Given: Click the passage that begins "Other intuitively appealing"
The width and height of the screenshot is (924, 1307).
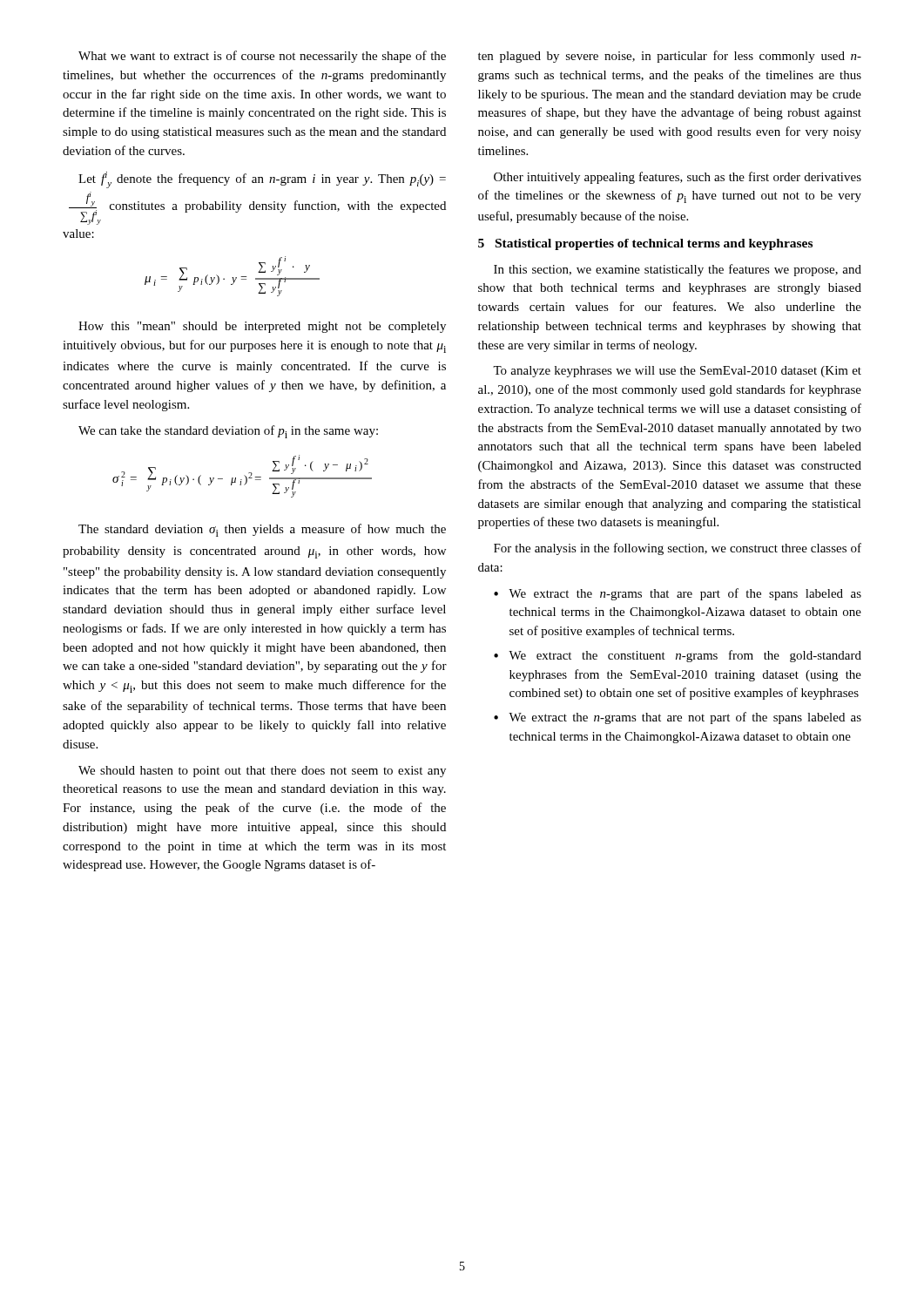Looking at the screenshot, I should point(669,197).
